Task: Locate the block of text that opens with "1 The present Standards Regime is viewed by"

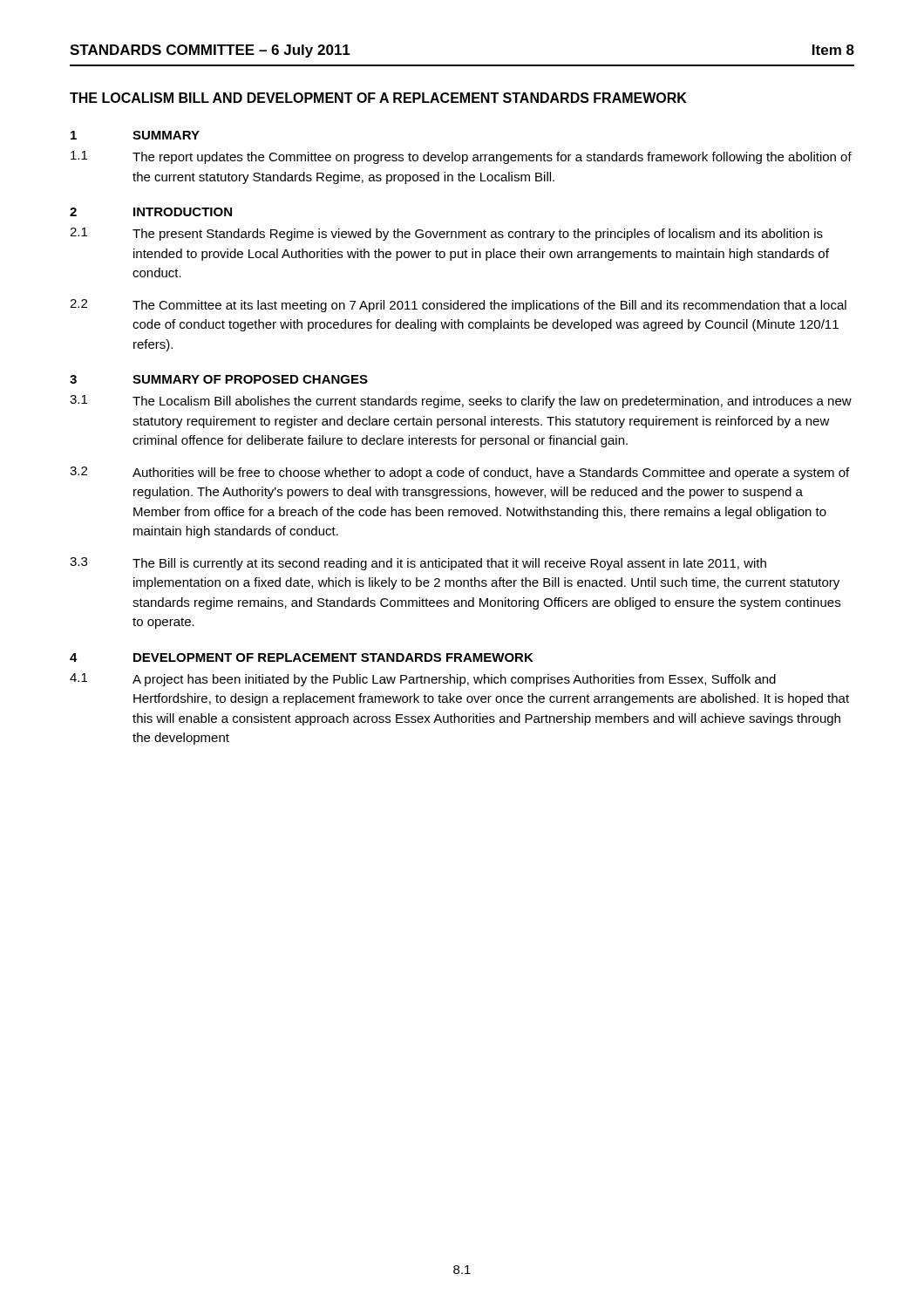Action: pyautogui.click(x=462, y=253)
